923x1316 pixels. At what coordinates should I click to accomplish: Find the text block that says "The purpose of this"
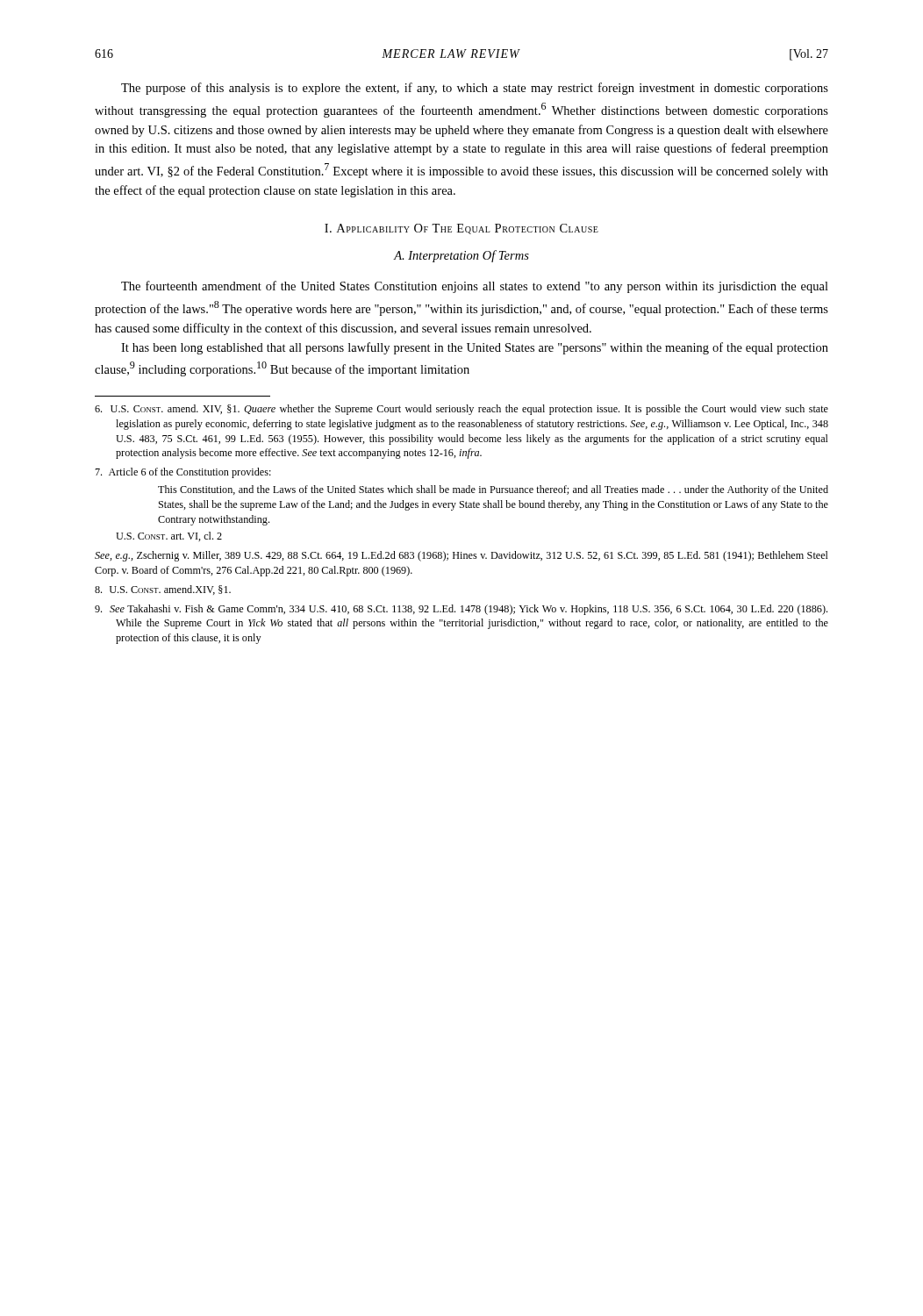point(462,140)
